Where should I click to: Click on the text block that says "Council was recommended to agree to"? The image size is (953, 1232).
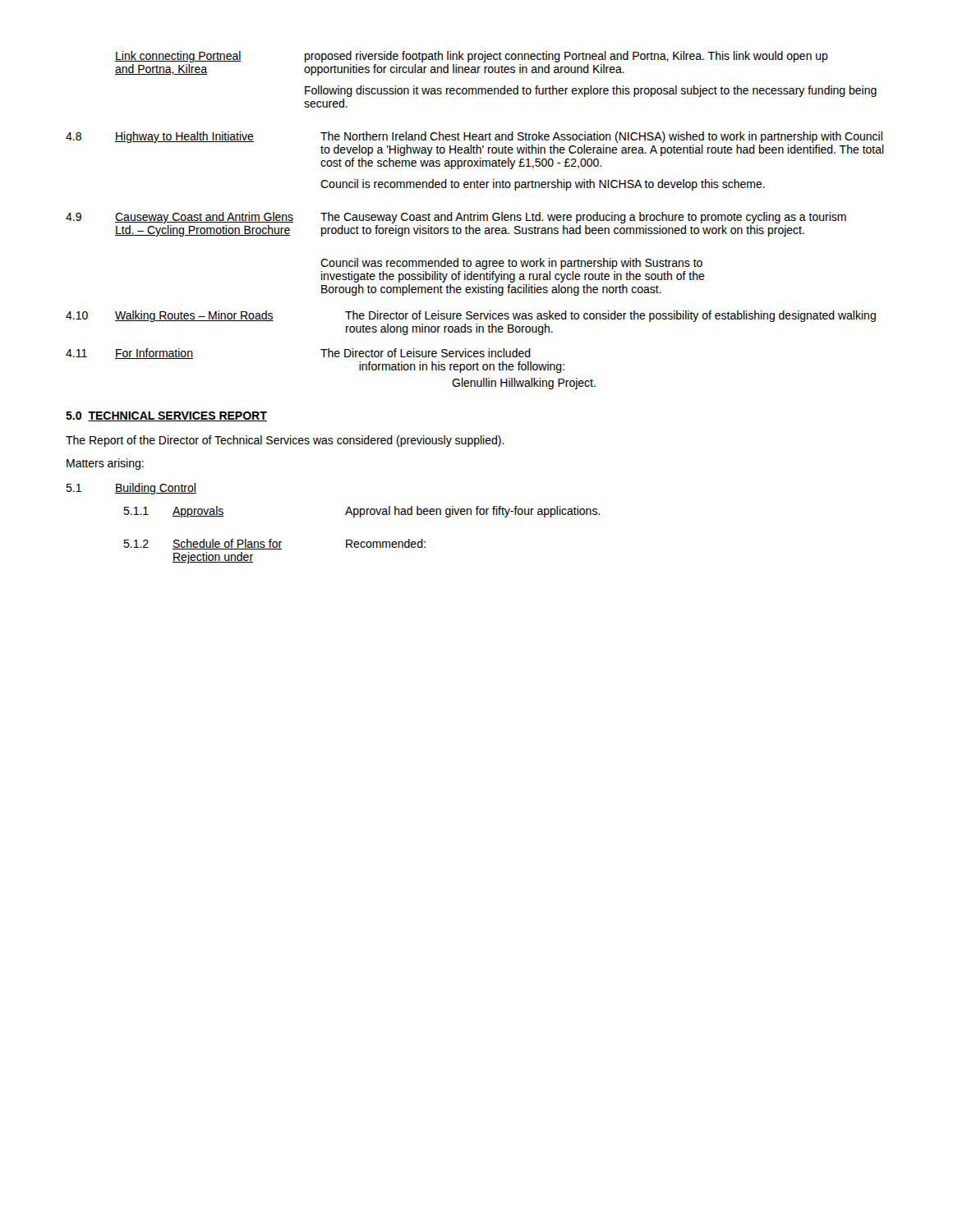point(513,276)
